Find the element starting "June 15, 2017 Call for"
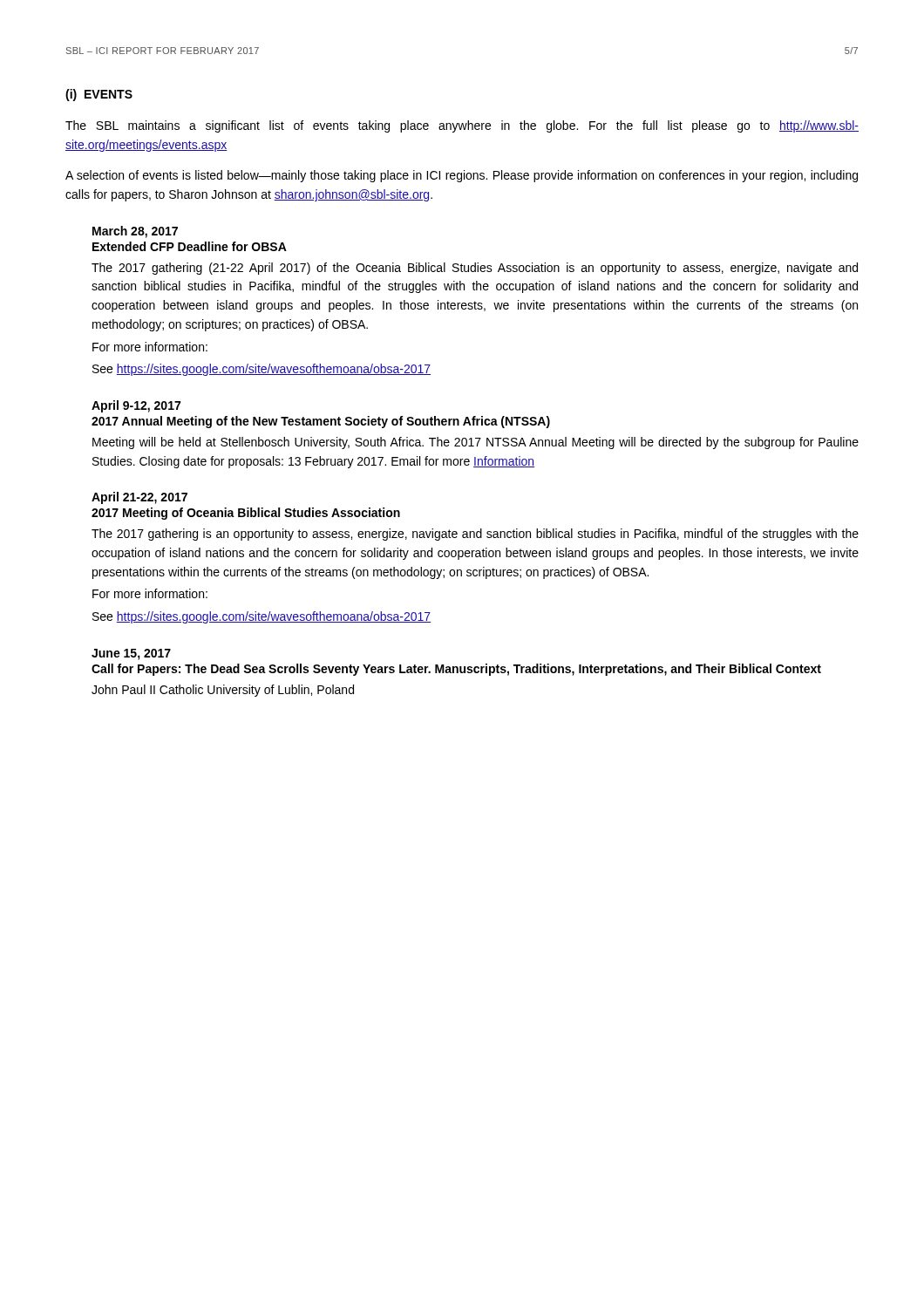The image size is (924, 1308). 475,673
